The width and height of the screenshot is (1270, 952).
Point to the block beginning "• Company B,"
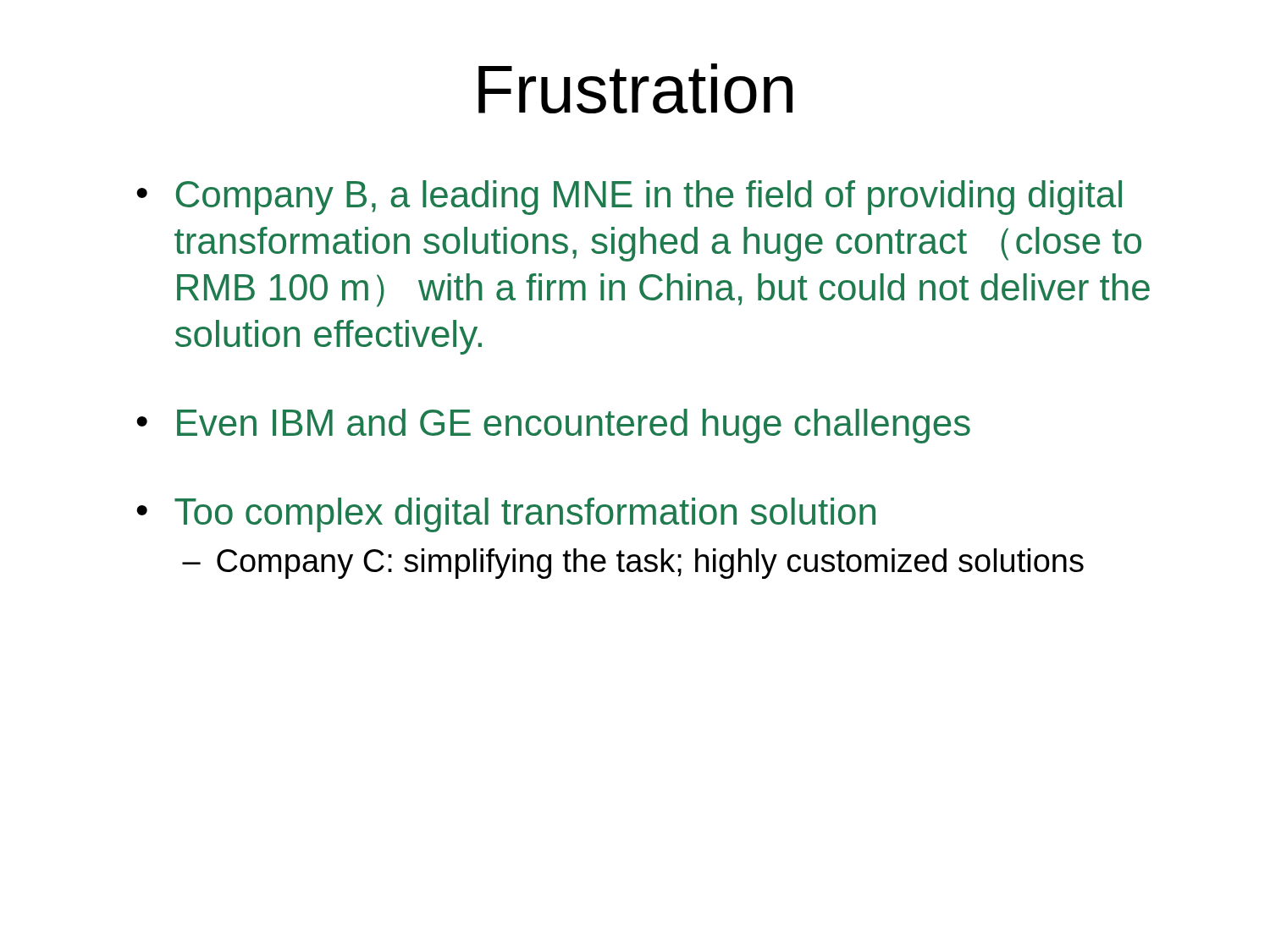[x=660, y=264]
